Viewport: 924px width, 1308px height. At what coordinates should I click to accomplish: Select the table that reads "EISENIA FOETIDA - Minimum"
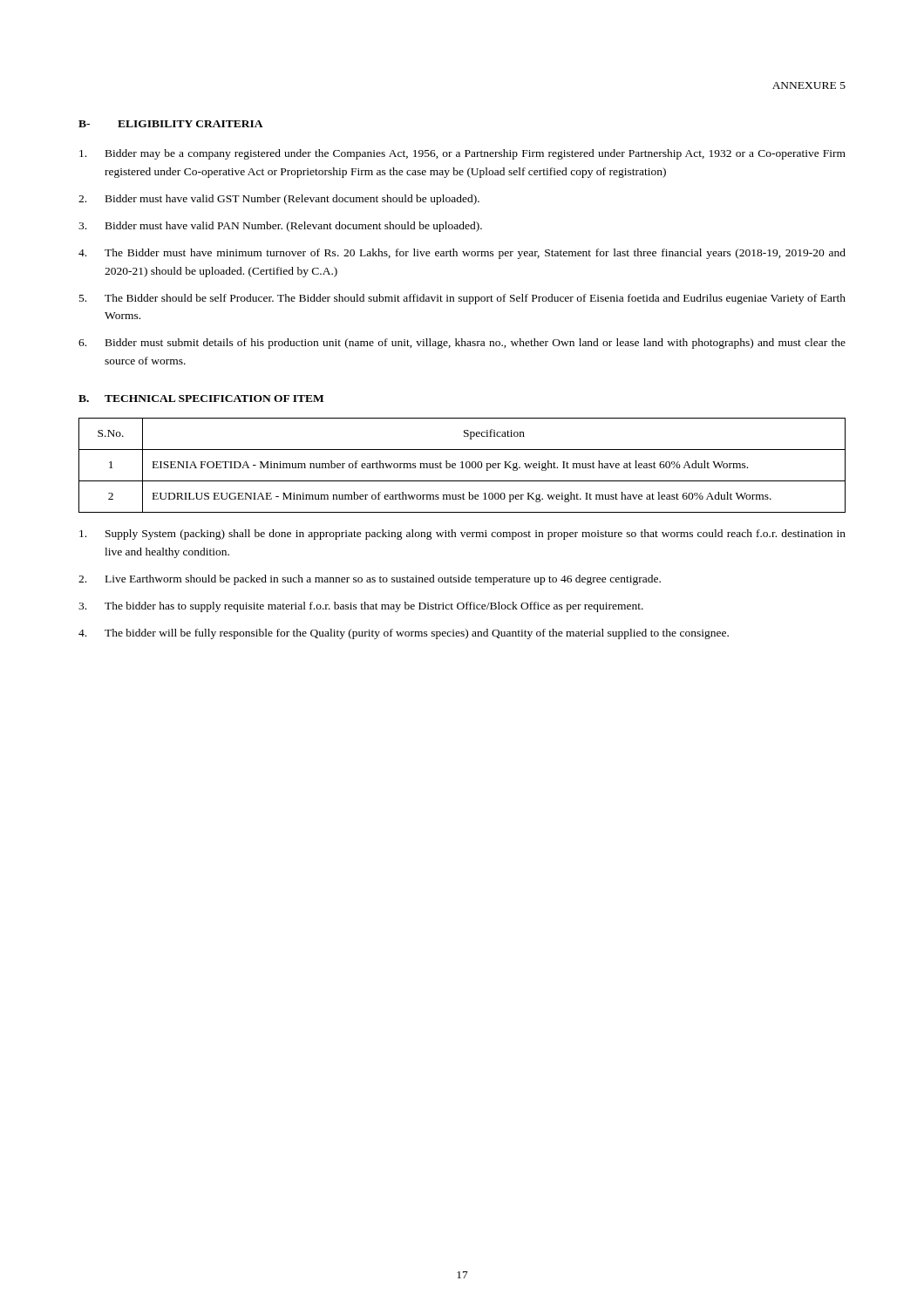[462, 465]
